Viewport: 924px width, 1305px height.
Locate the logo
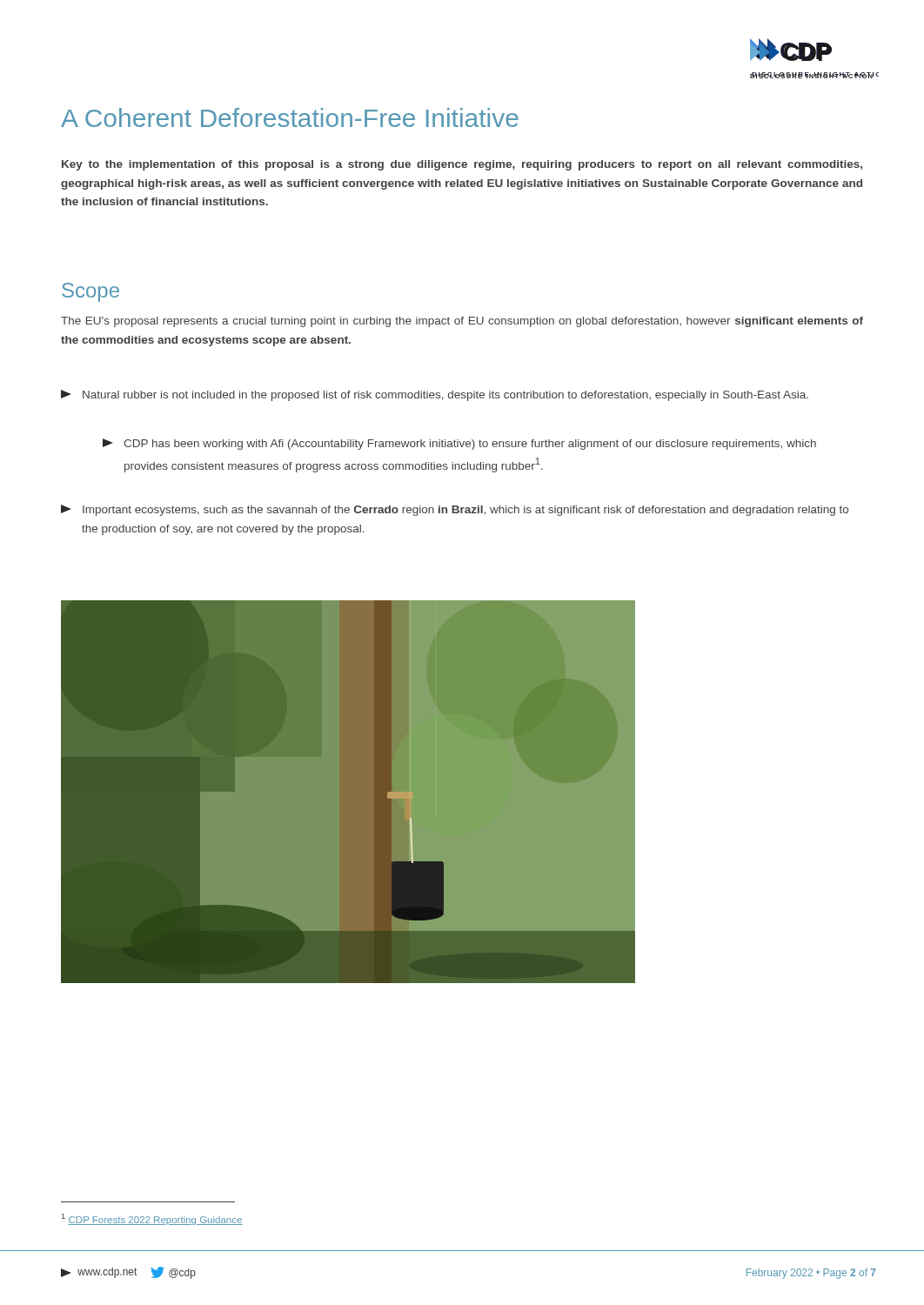coord(814,62)
